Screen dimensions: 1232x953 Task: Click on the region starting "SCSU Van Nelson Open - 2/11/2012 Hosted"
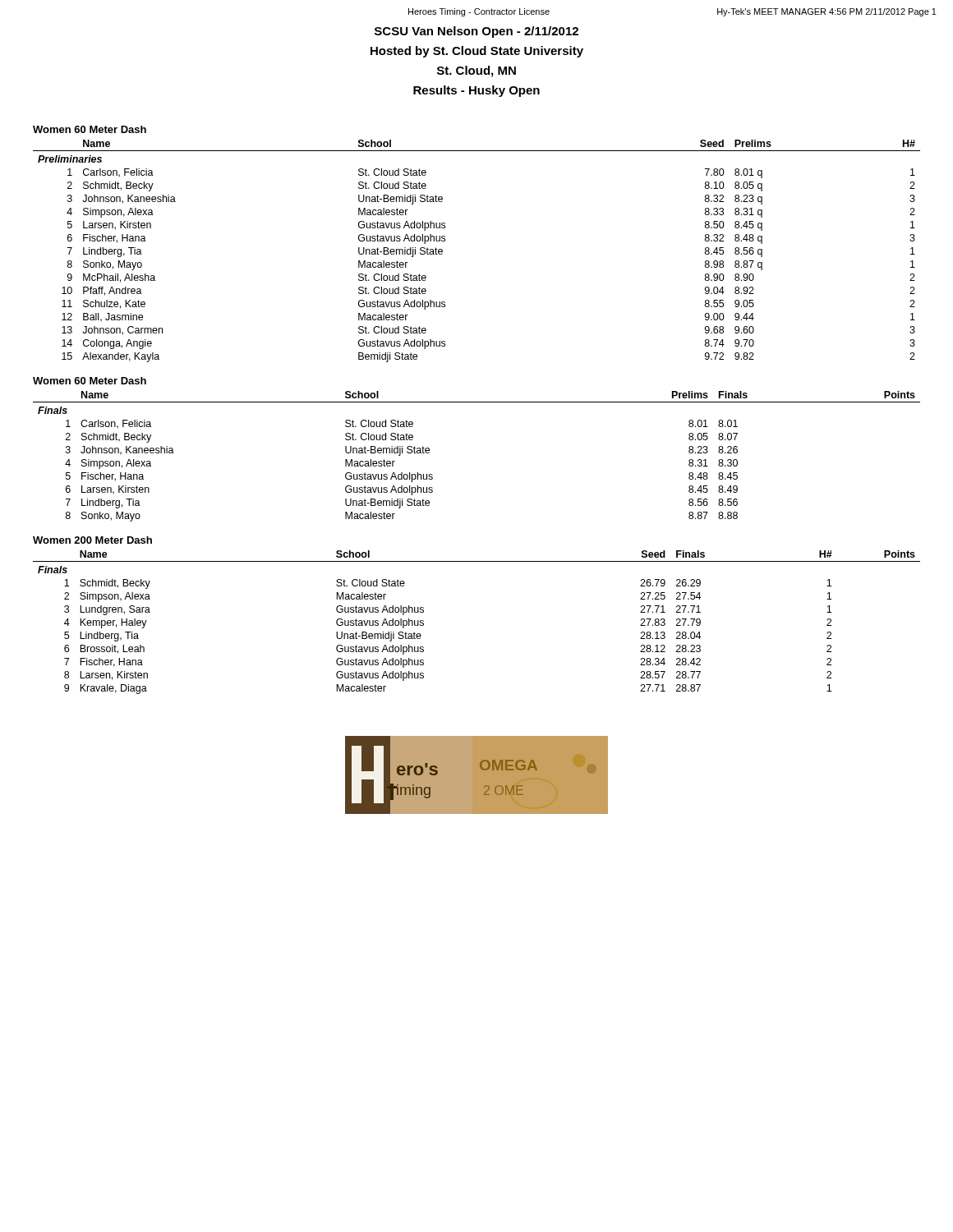(476, 60)
